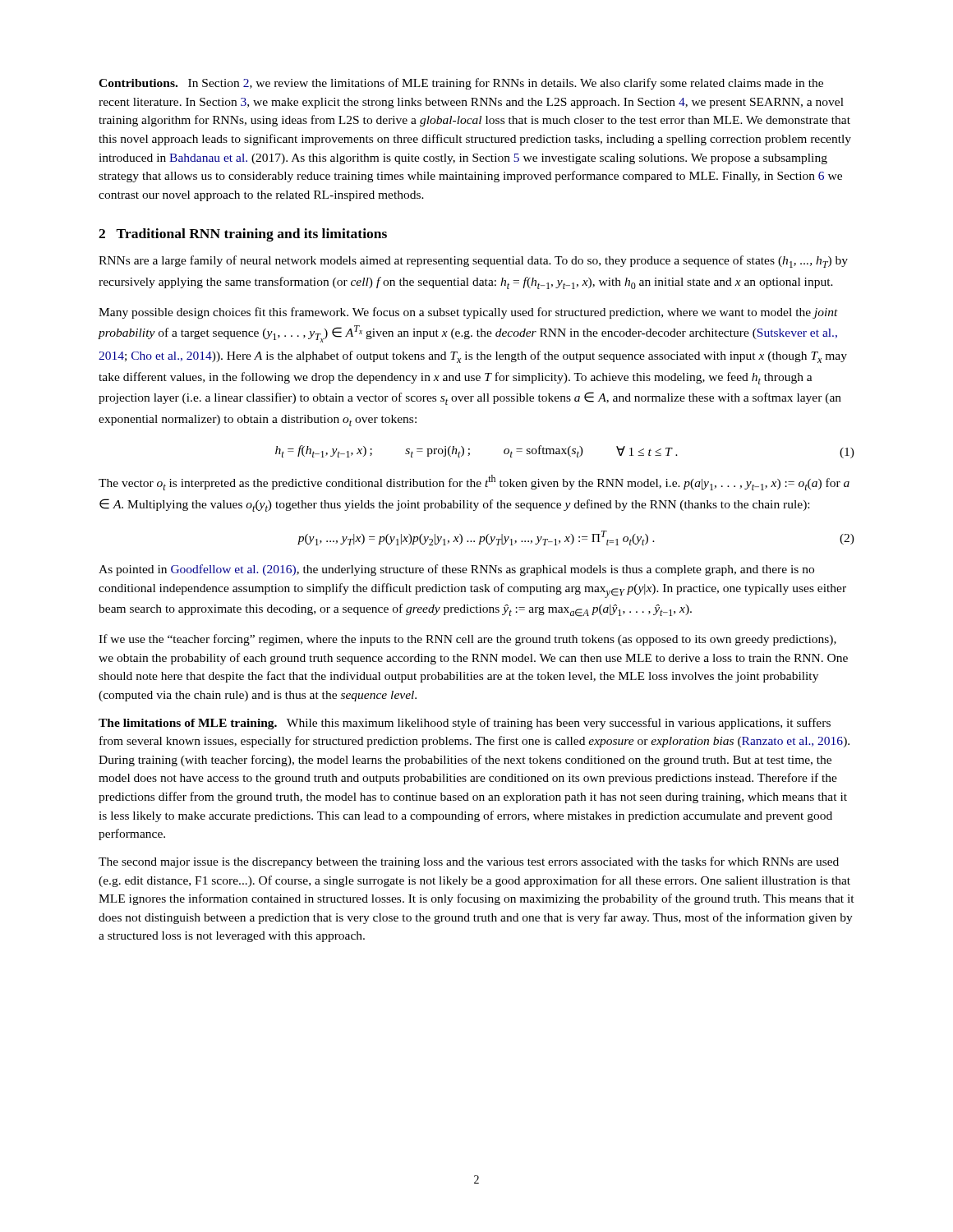Locate the block of text that opens with "If we use the “teacher"

tap(473, 667)
